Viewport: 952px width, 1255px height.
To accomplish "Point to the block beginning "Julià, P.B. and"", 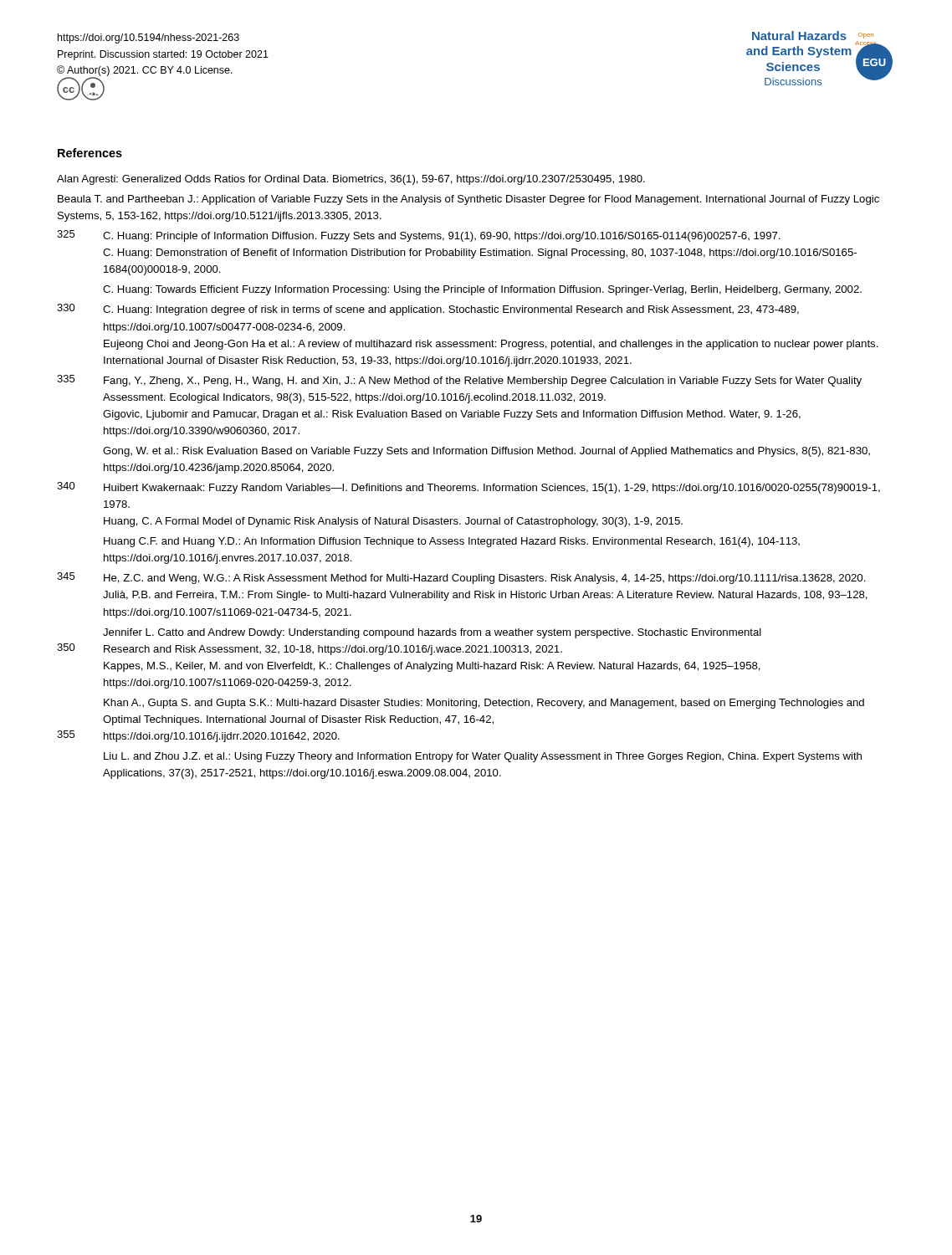I will pos(485,603).
